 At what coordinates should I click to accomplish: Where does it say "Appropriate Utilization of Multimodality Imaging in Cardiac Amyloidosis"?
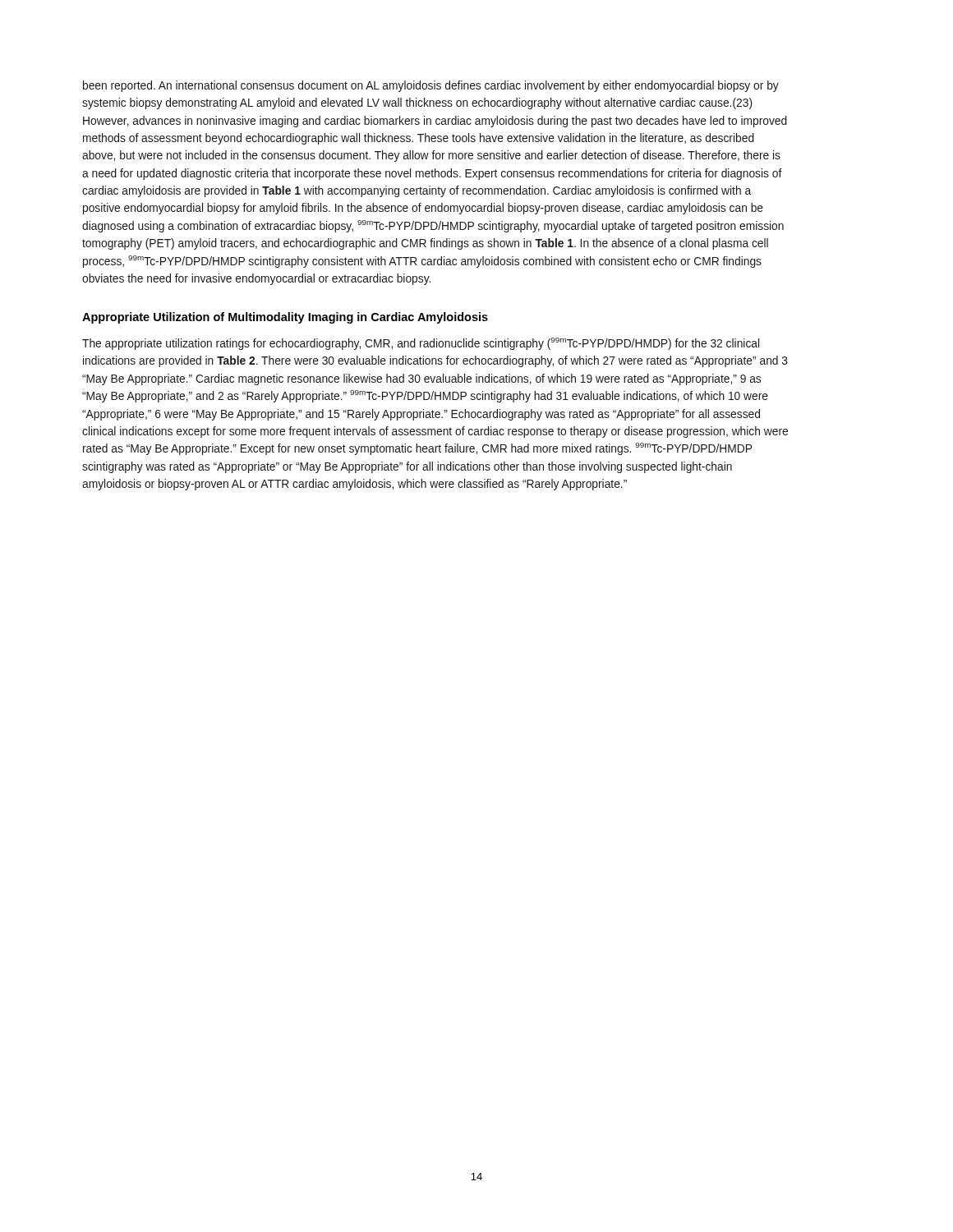[435, 317]
